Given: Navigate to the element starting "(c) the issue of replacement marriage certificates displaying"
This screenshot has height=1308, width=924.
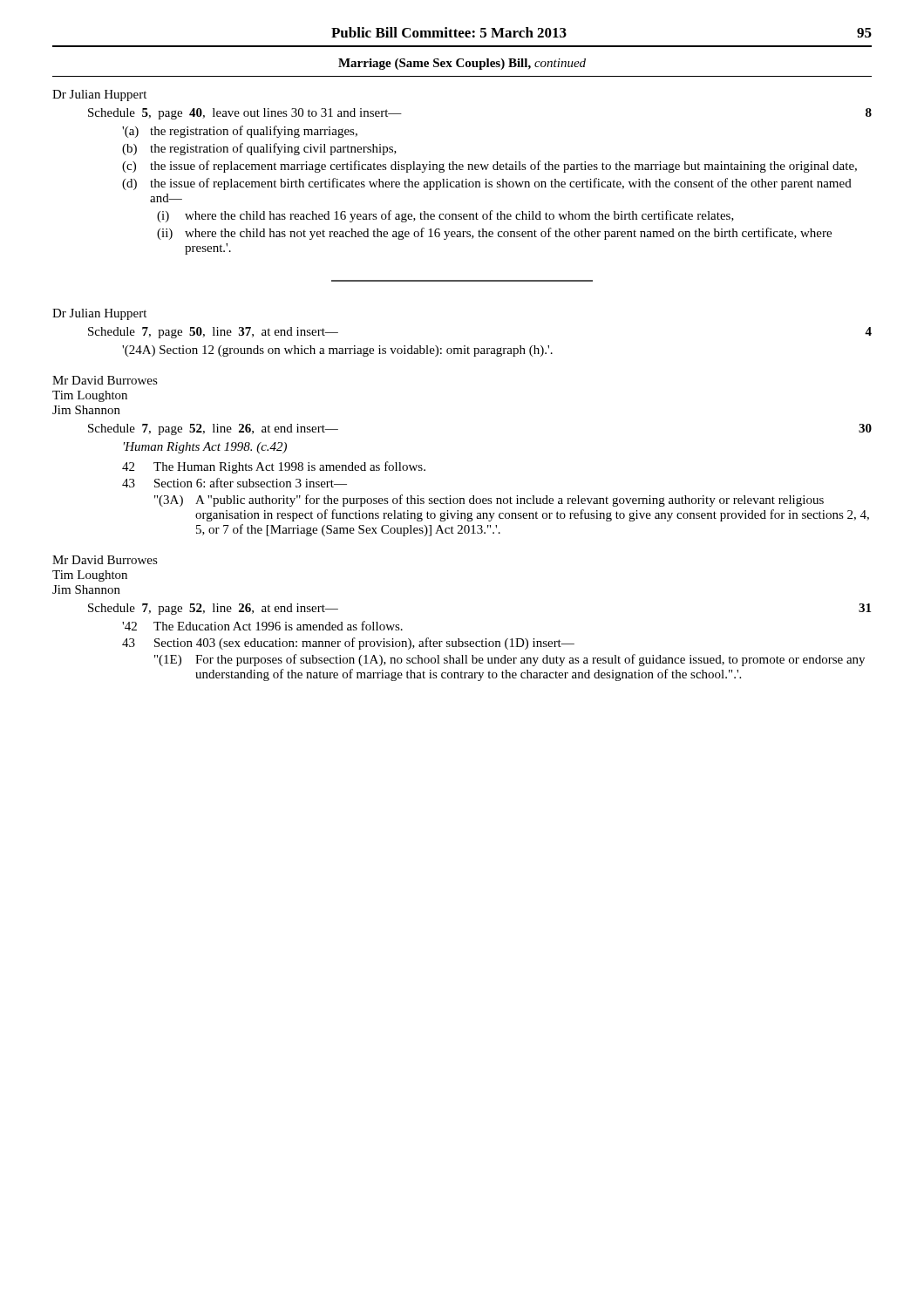Looking at the screenshot, I should (490, 166).
